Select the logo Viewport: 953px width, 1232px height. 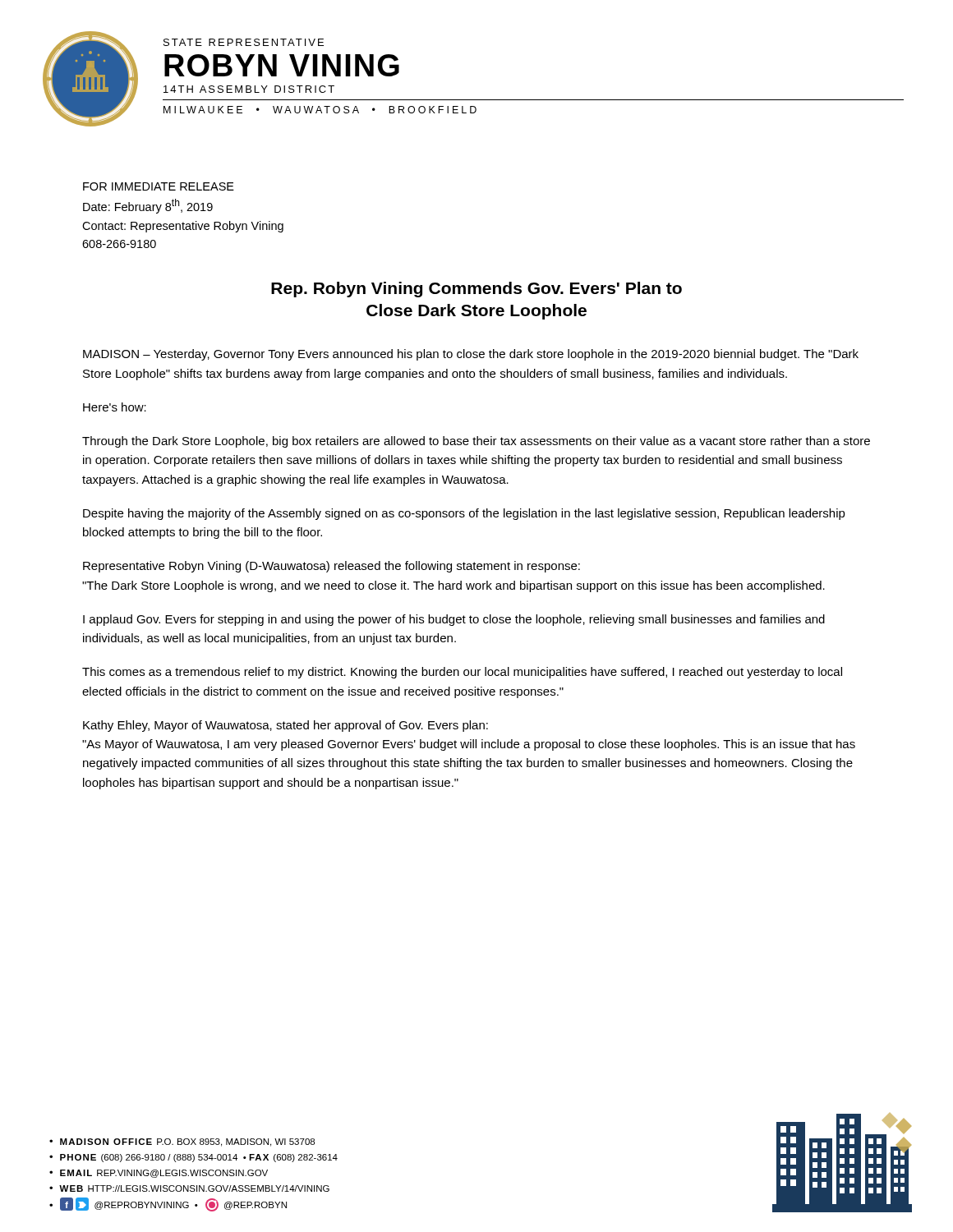[x=842, y=1161]
